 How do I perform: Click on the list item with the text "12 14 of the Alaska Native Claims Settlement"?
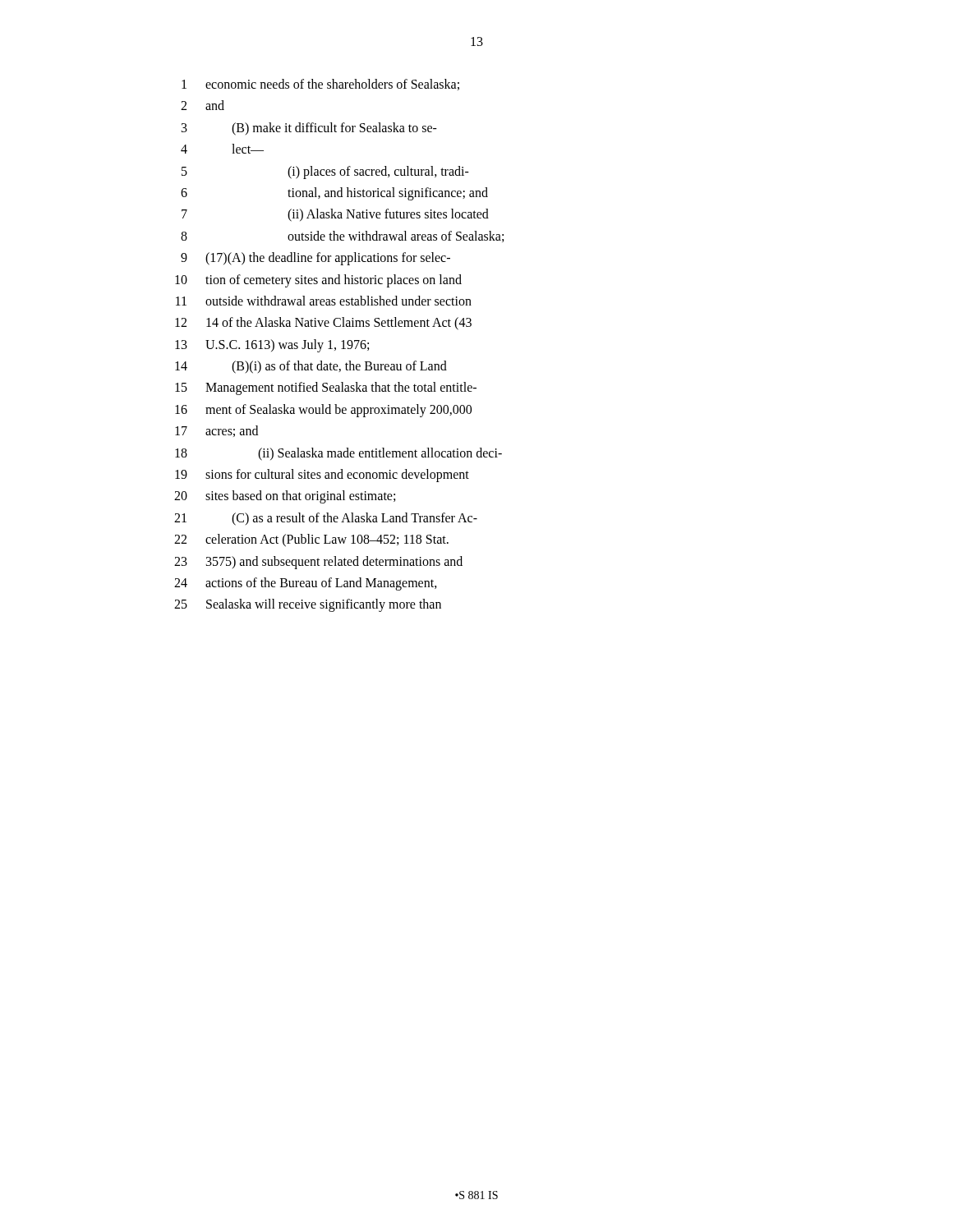(x=323, y=324)
